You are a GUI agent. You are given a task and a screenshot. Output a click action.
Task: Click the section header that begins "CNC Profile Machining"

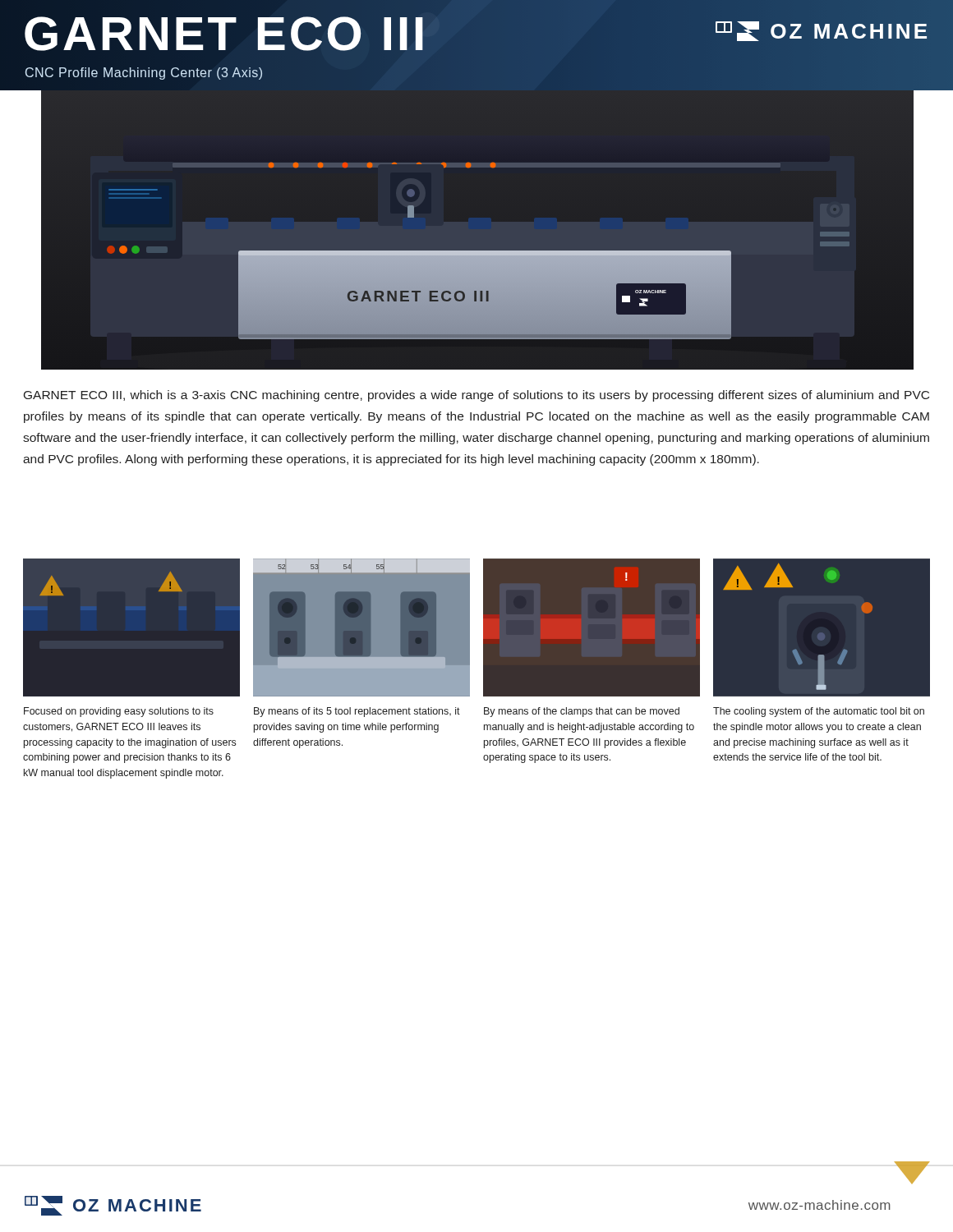pos(144,73)
